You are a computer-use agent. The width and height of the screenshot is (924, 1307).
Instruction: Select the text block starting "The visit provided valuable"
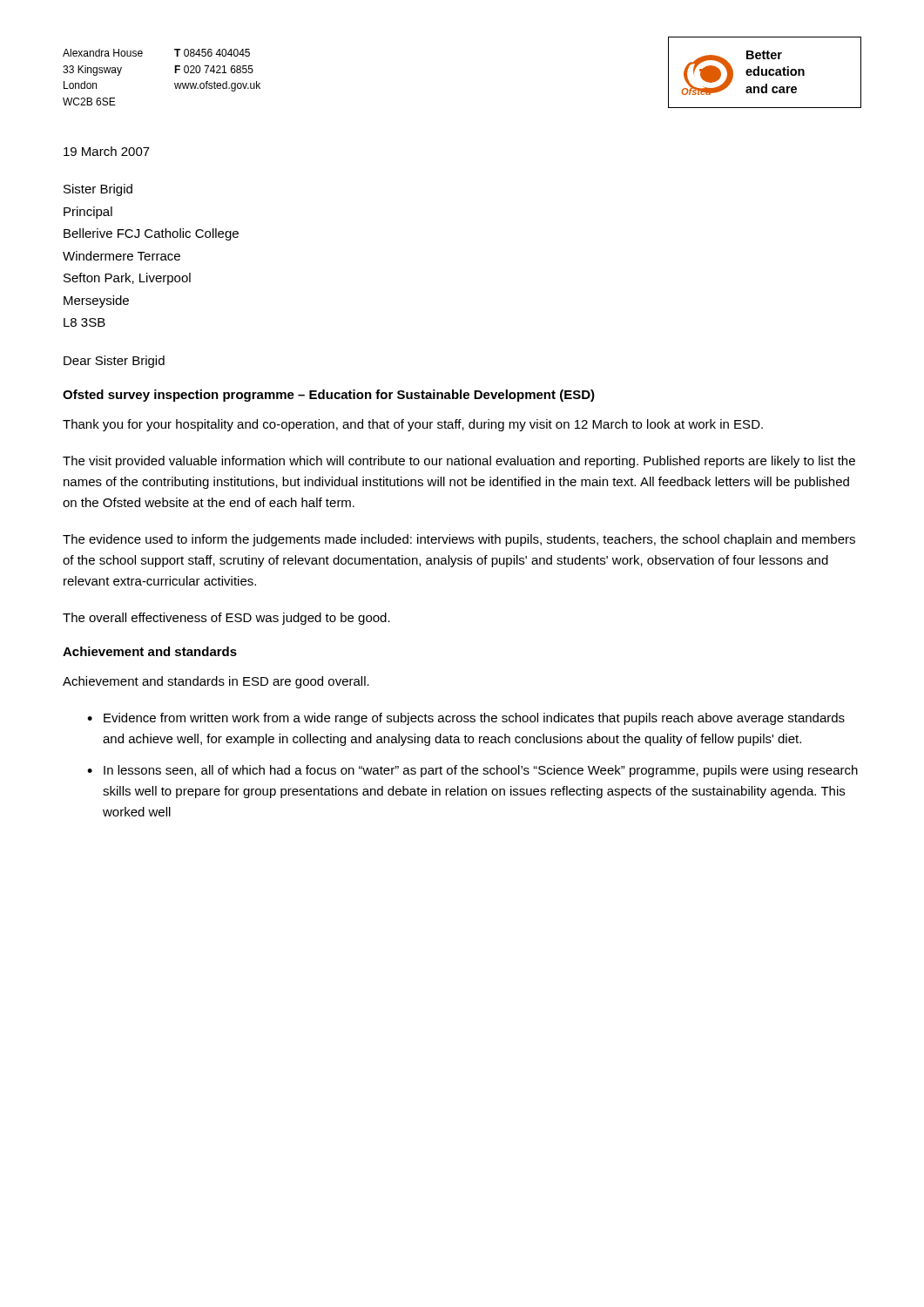point(459,481)
